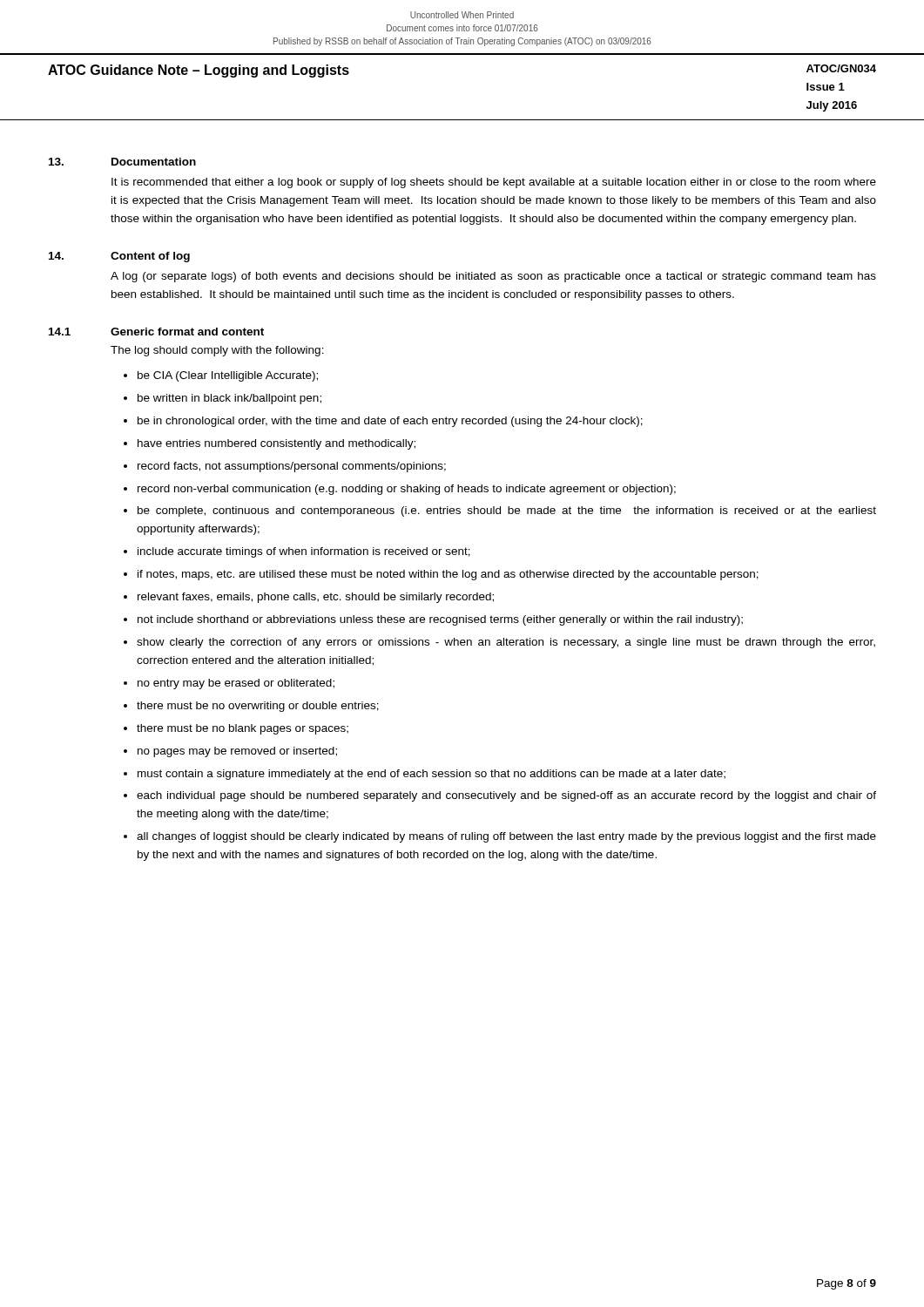
Task: Find the text that reads "The log should comply with the following:"
Action: point(217,350)
